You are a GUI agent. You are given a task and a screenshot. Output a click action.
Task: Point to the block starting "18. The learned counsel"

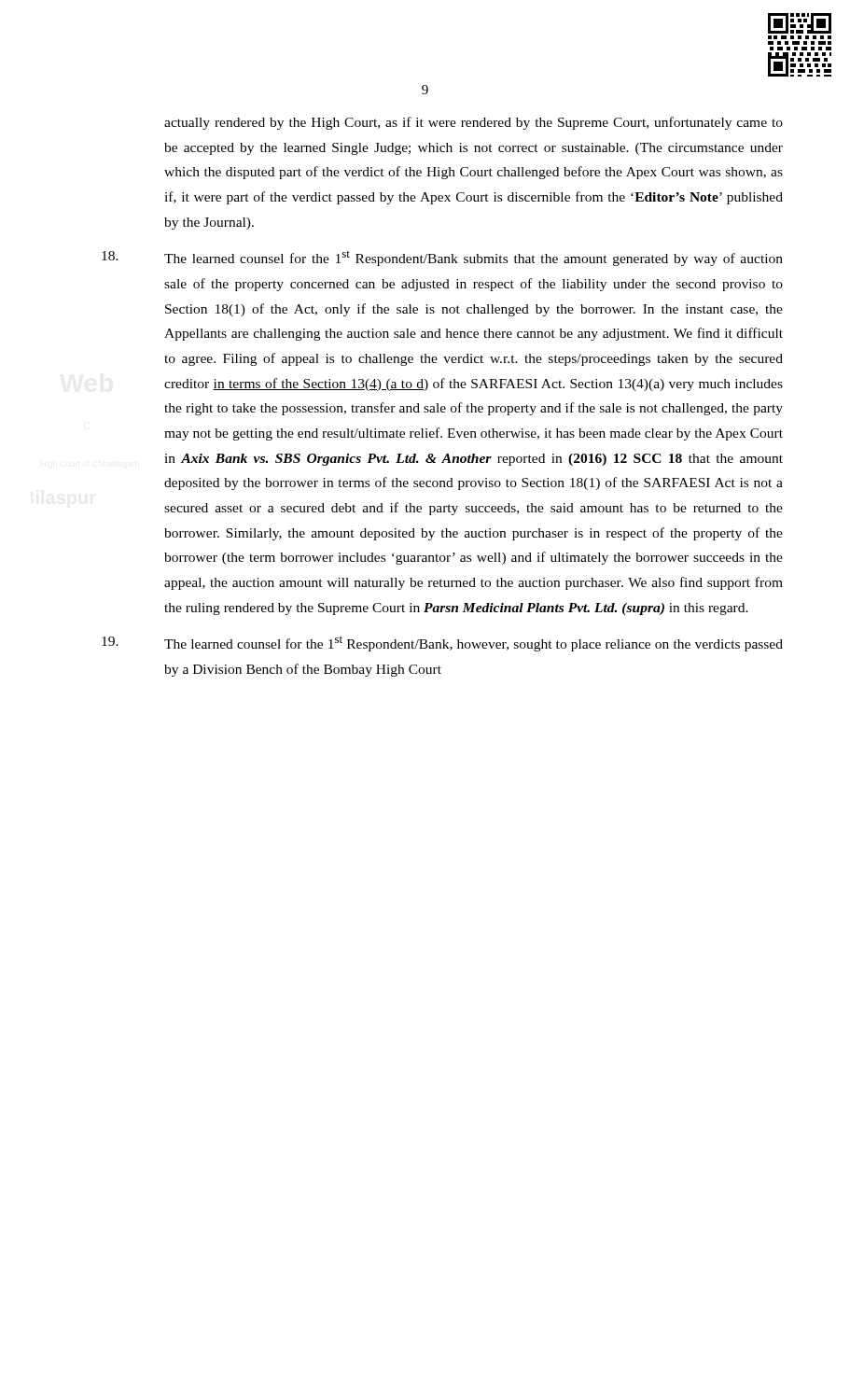(442, 432)
